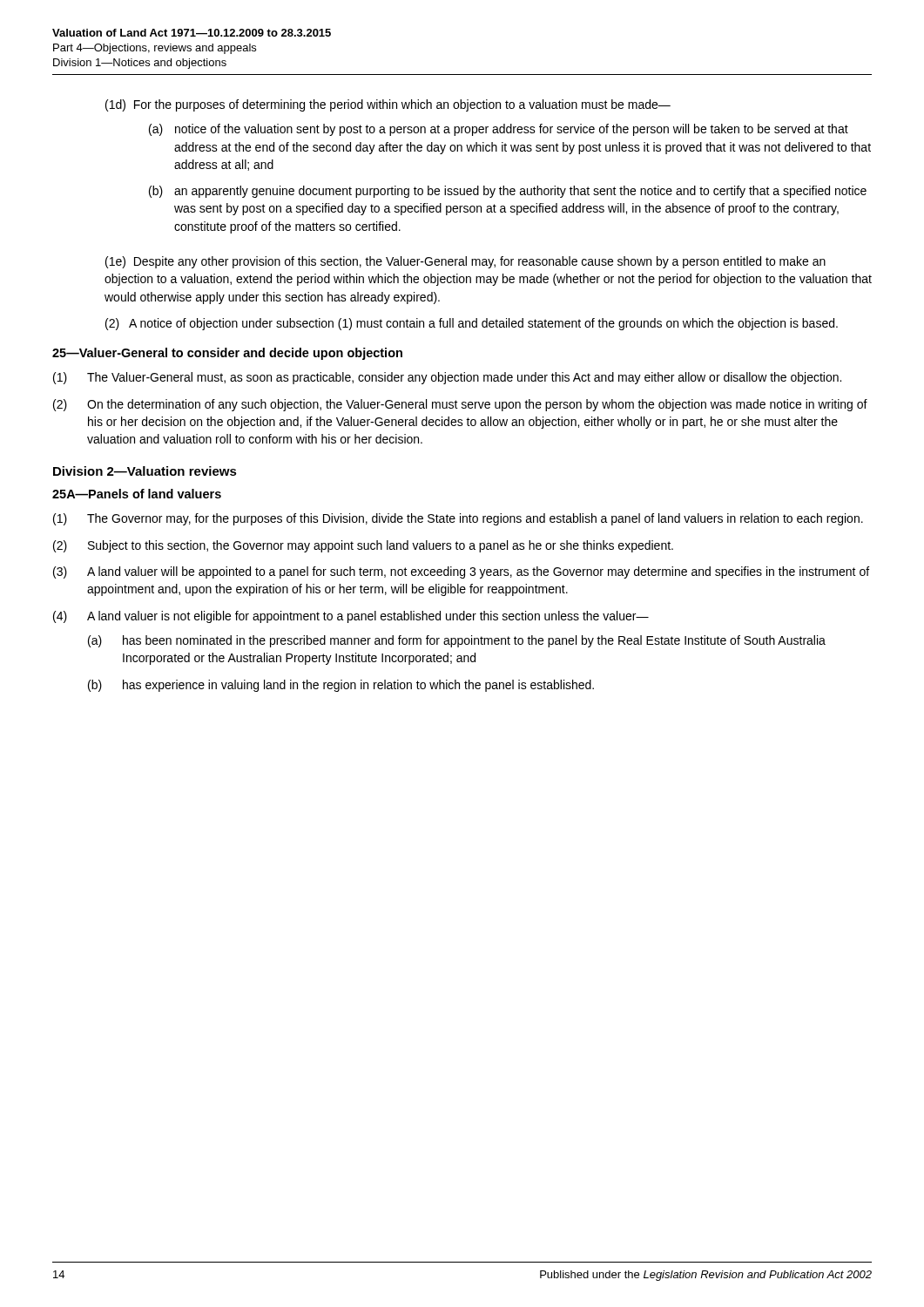Locate the passage starting "(b) has experience in valuing land in the"

(479, 685)
